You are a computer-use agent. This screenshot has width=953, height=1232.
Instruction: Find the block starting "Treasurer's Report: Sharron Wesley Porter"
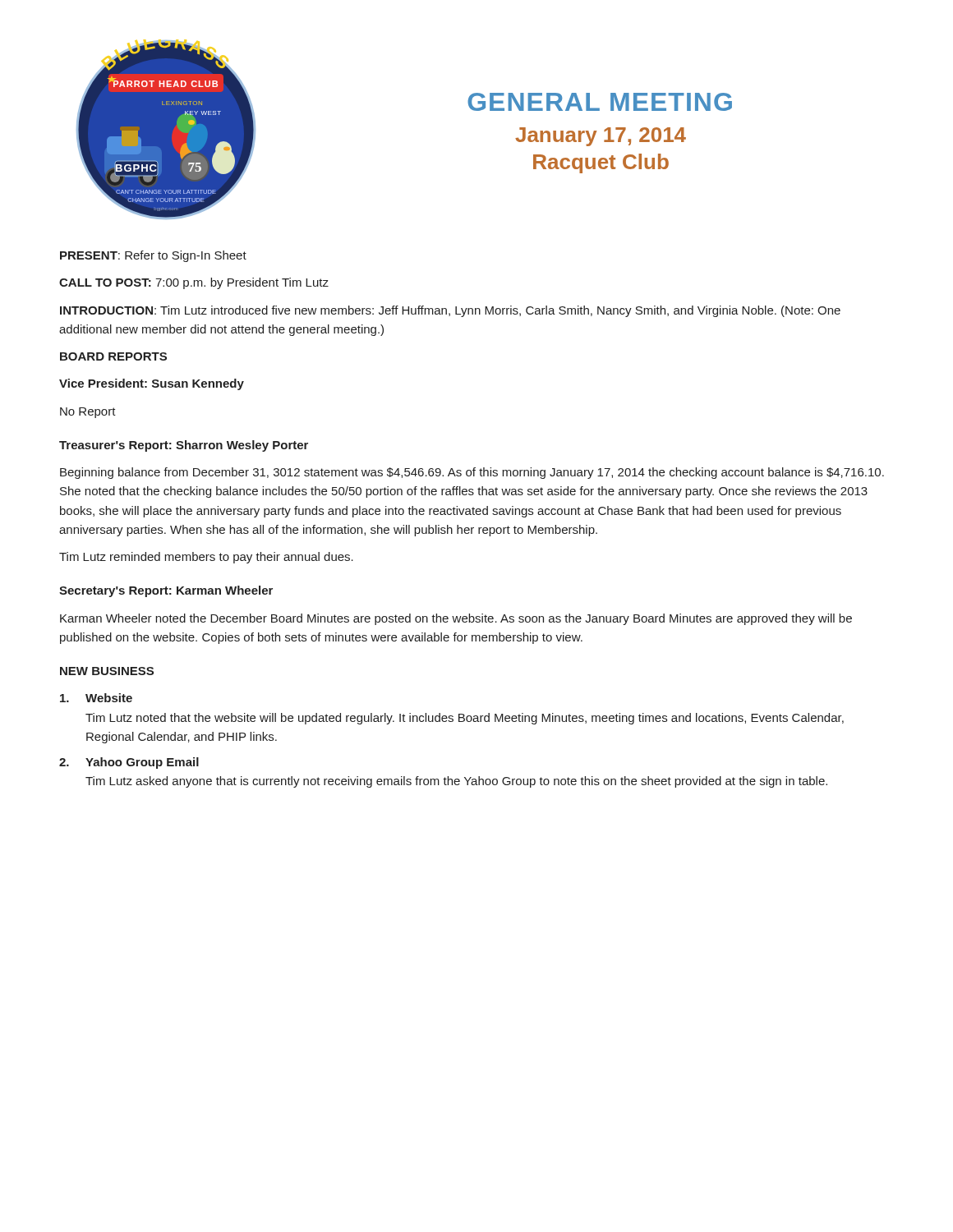click(184, 446)
